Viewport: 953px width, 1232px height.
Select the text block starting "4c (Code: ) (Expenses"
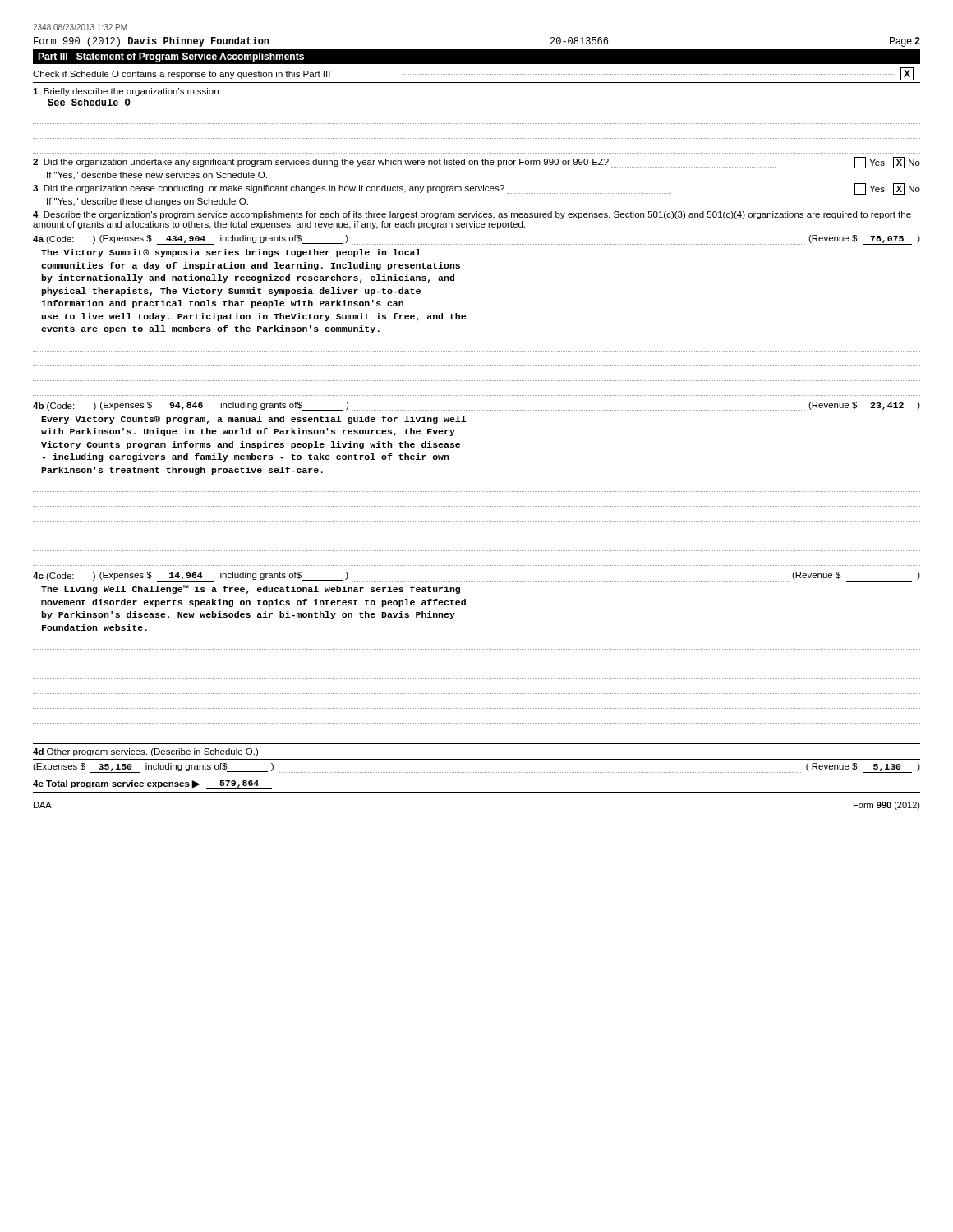click(476, 654)
